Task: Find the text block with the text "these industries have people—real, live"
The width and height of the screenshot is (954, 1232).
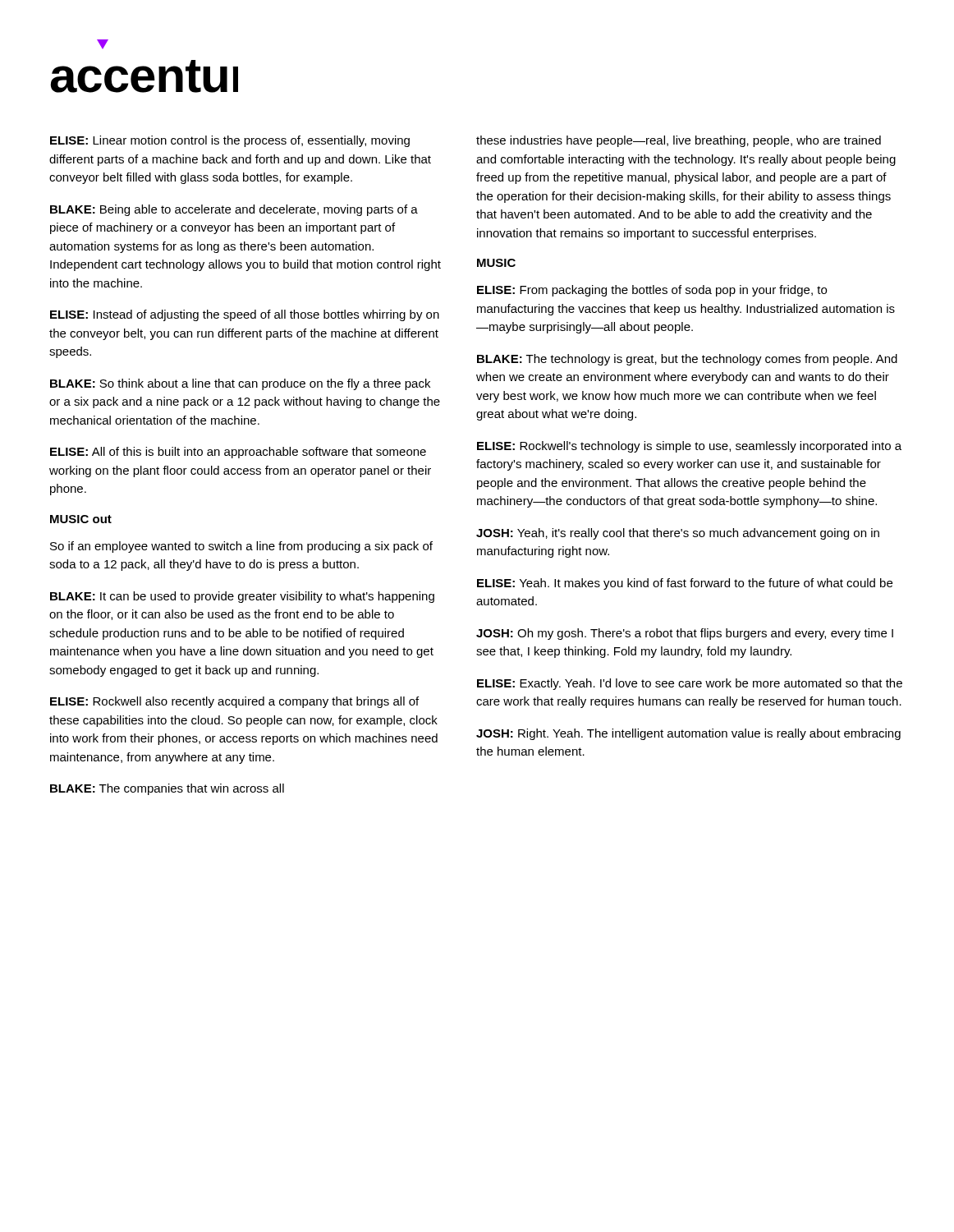Action: pyautogui.click(x=686, y=186)
